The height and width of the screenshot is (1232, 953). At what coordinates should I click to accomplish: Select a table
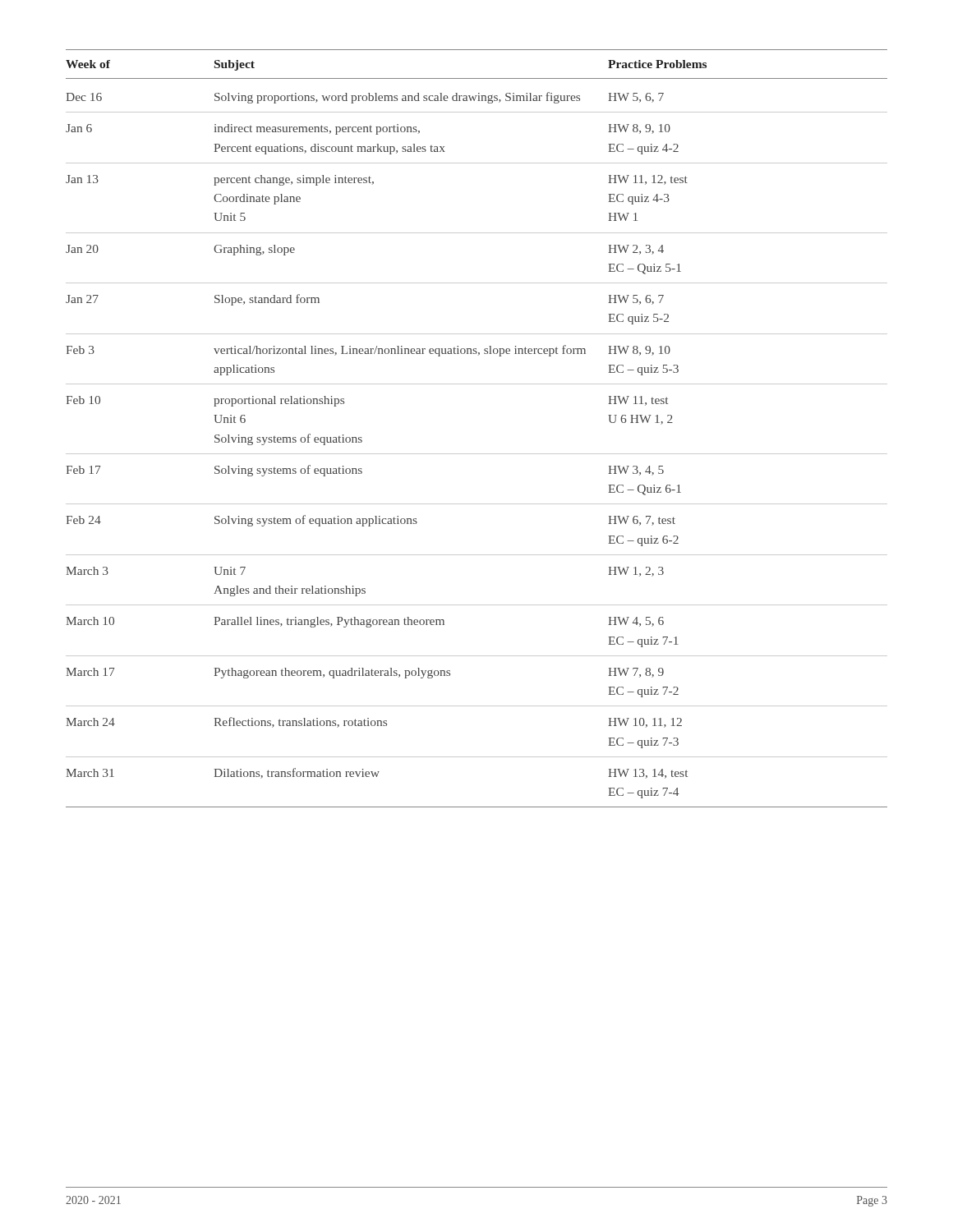(476, 439)
